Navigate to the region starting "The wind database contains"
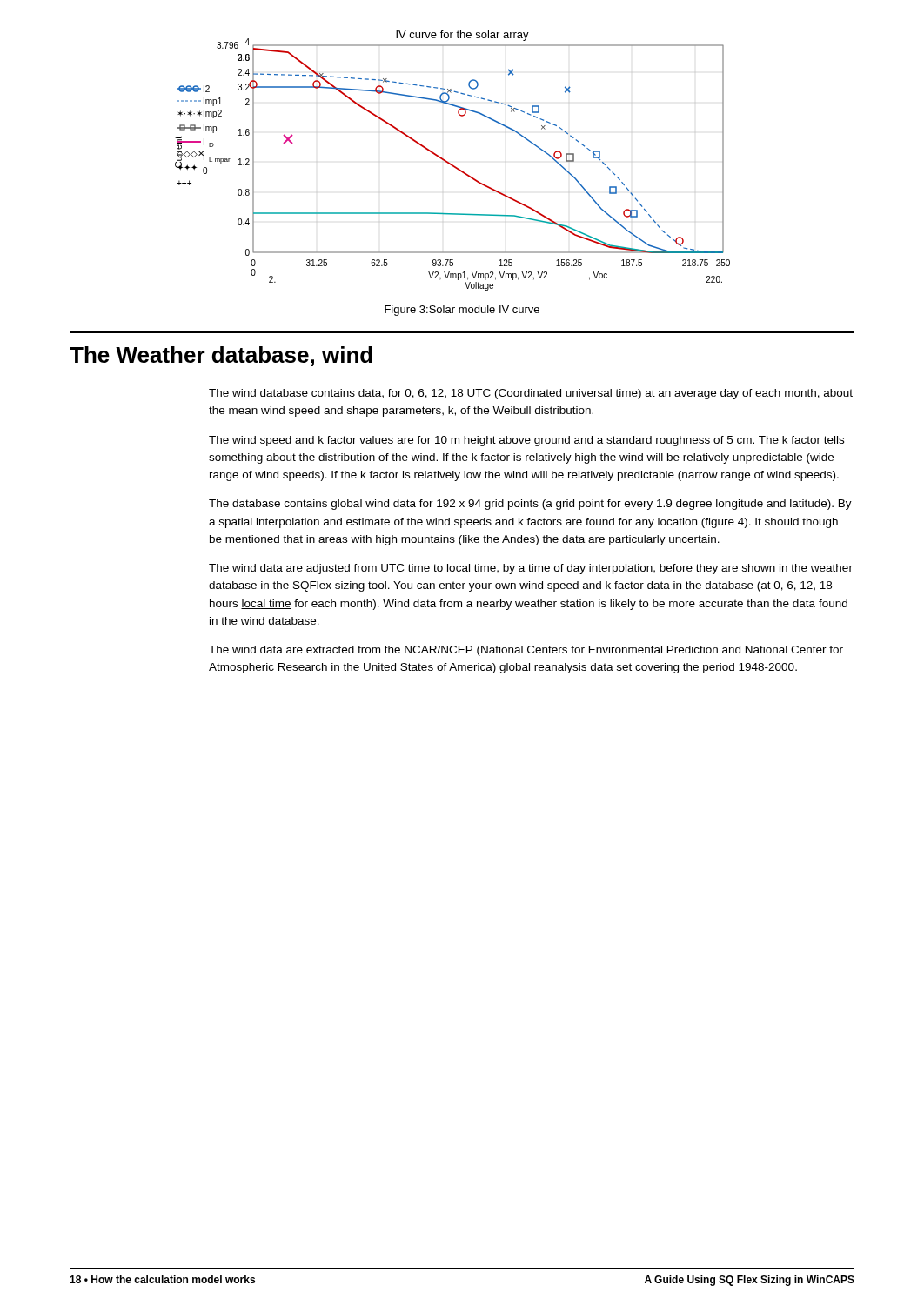924x1305 pixels. point(531,402)
